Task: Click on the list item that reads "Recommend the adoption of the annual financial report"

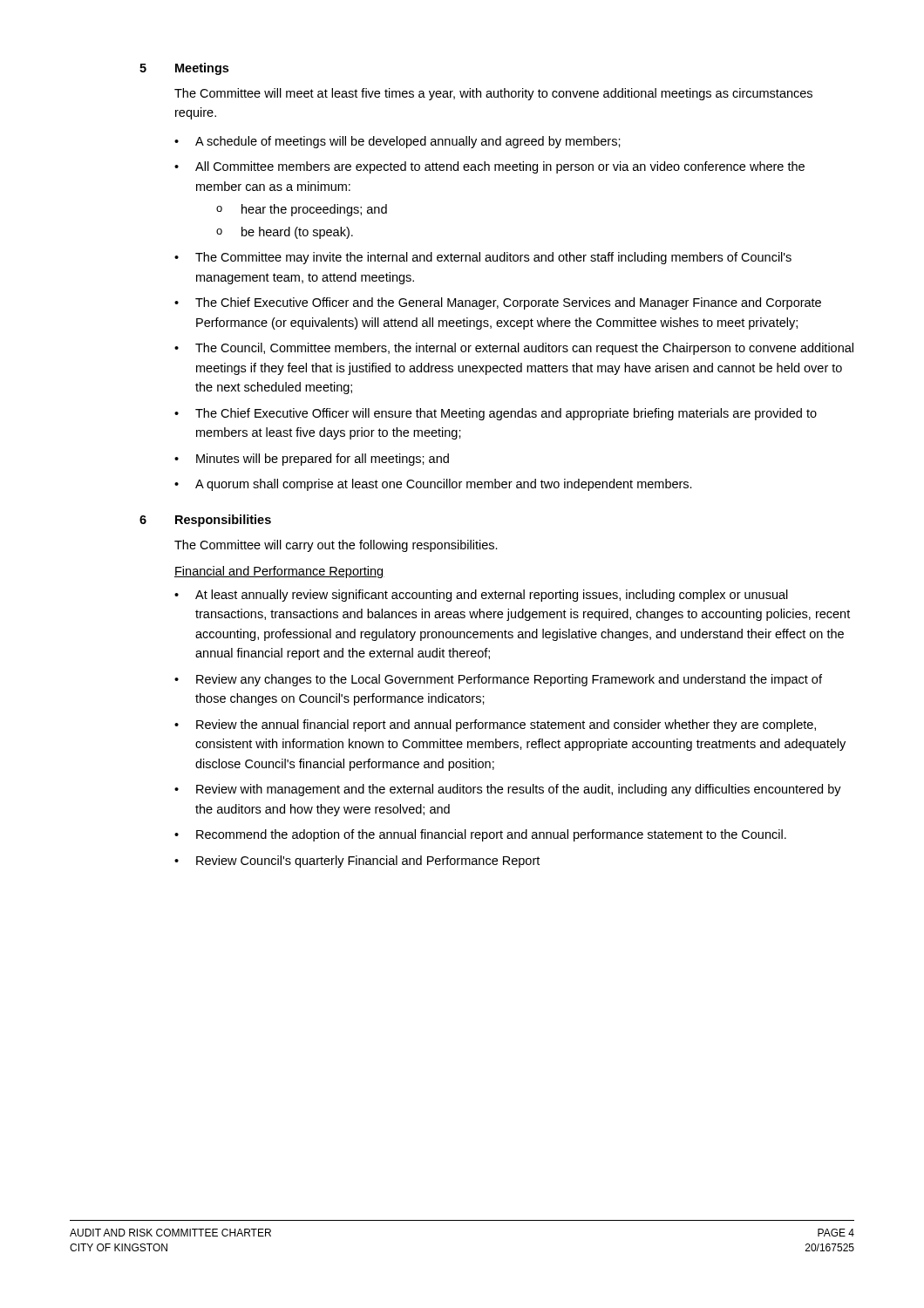Action: click(491, 835)
